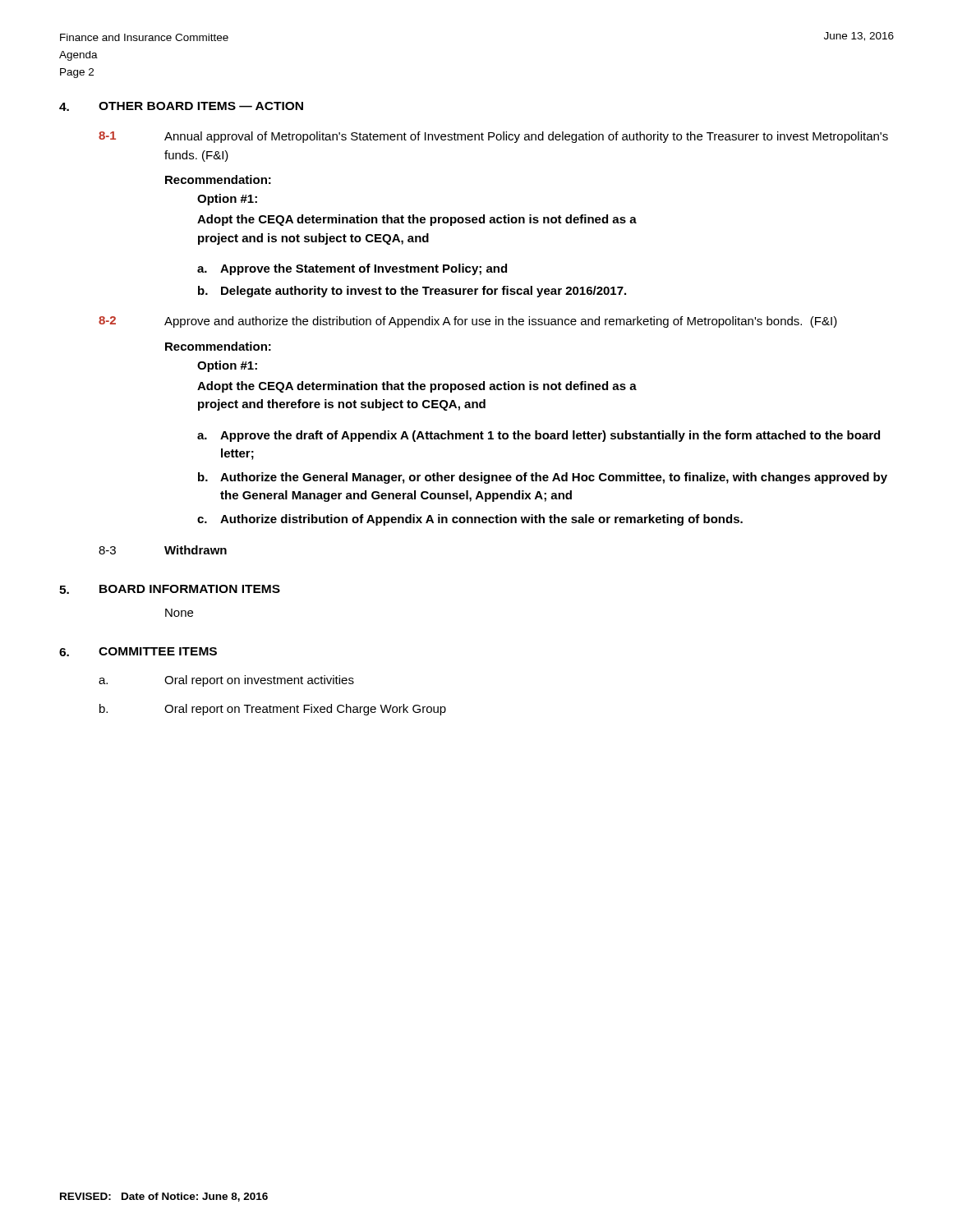Find the block on this page that starts "b.Delegate authority to invest to the Treasurer for"
Viewport: 953px width, 1232px height.
(412, 291)
